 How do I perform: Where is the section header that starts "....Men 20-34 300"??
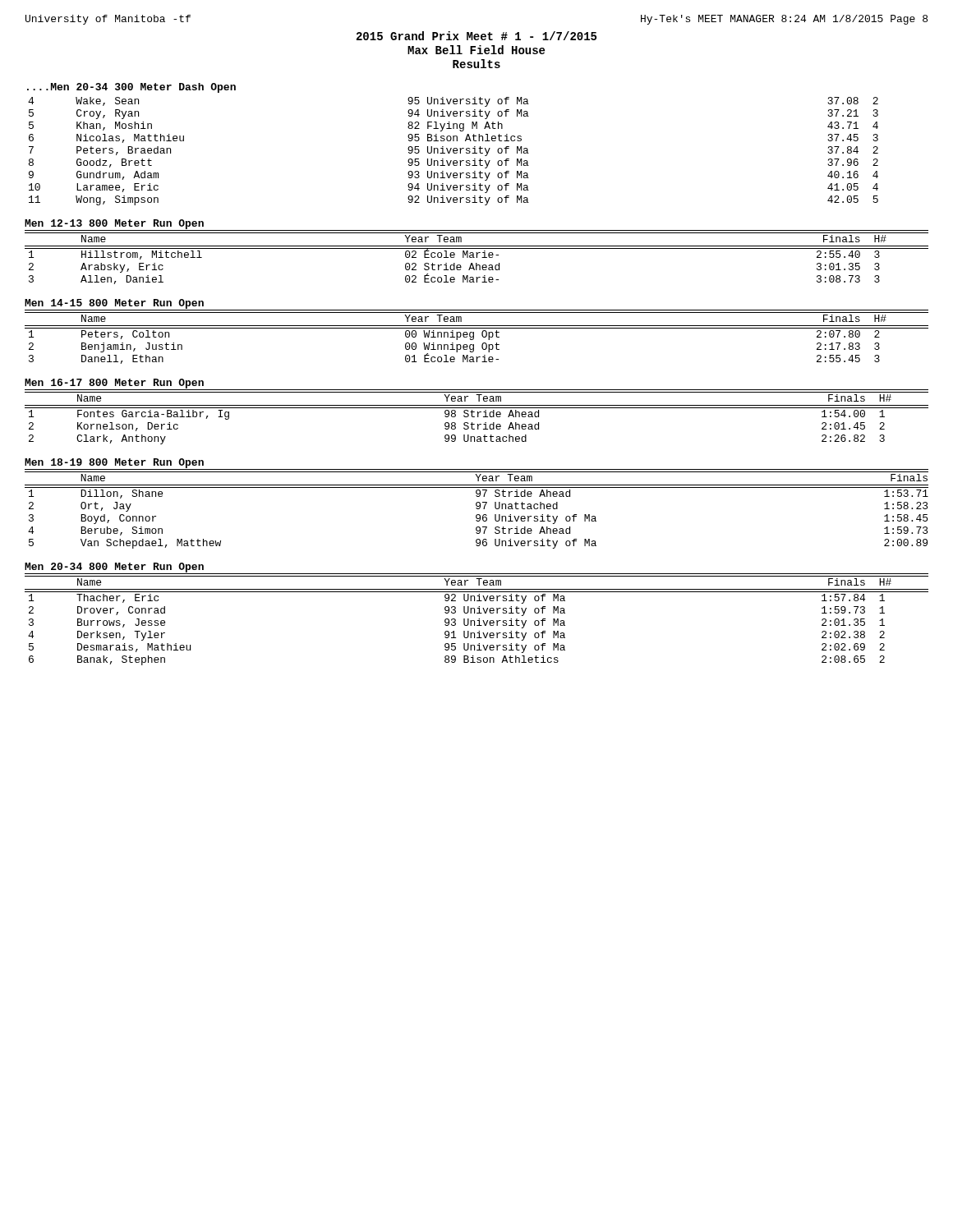coord(130,87)
